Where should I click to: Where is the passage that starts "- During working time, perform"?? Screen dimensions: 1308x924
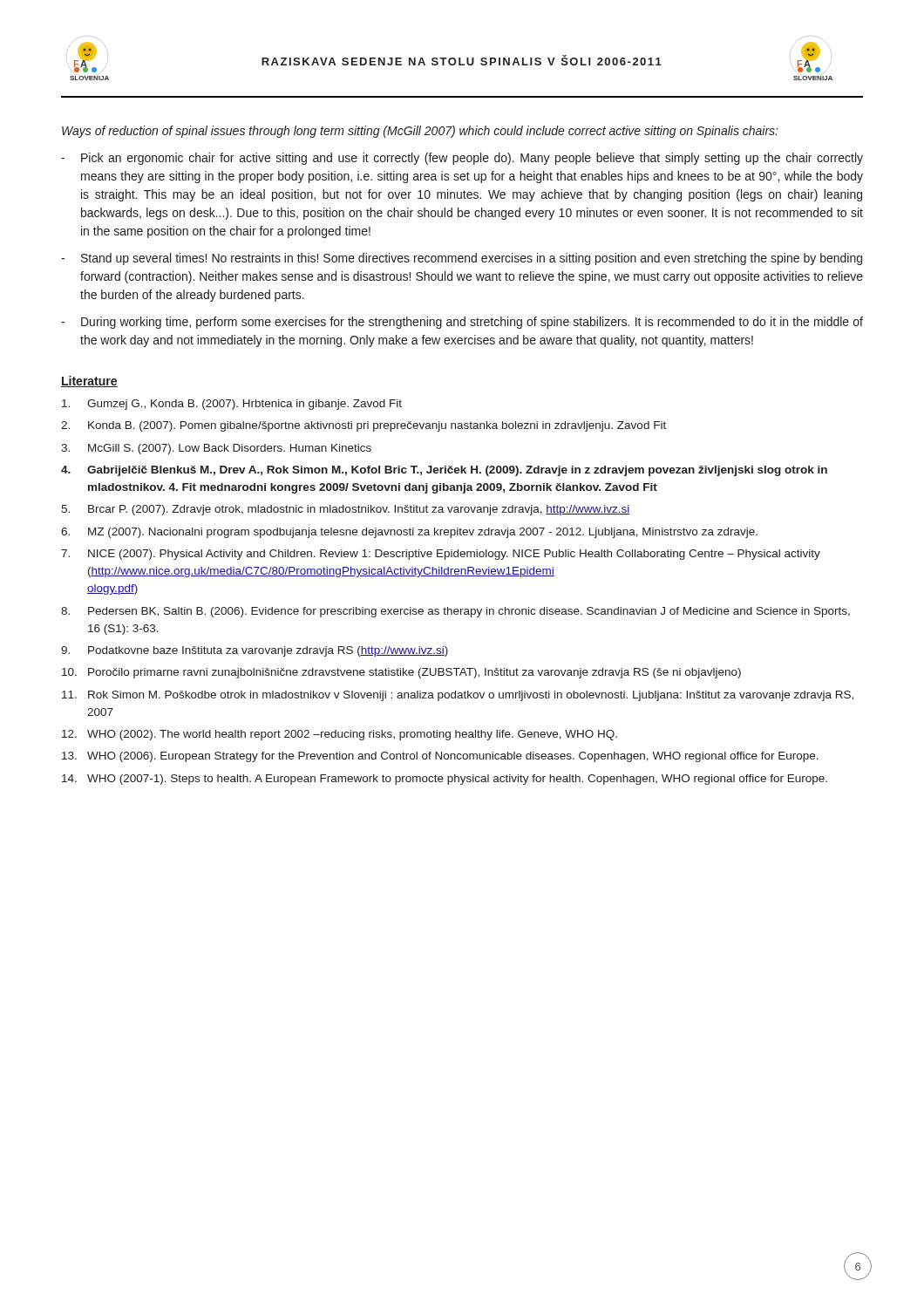[462, 331]
